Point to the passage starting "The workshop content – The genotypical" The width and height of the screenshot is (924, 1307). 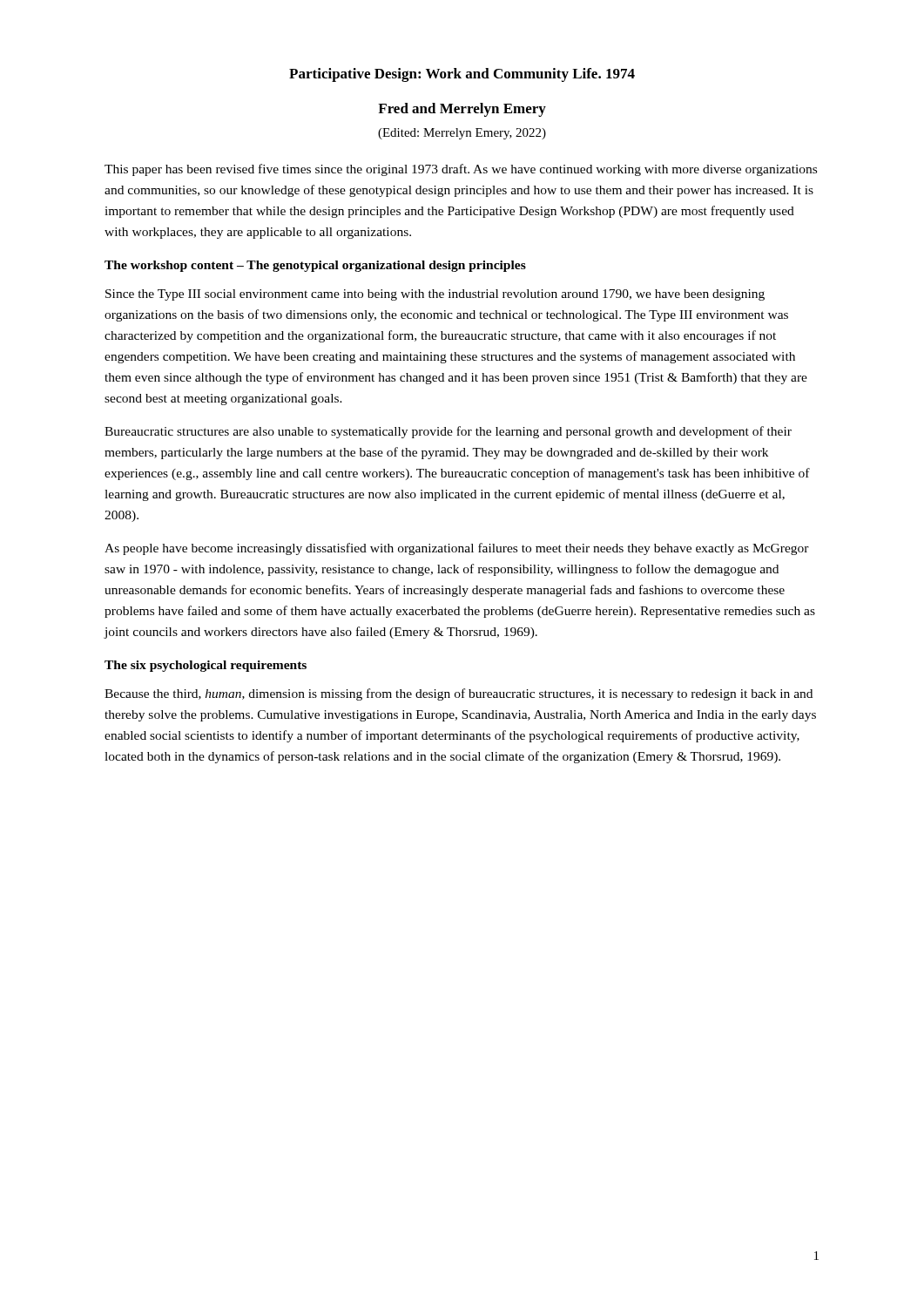(x=315, y=264)
